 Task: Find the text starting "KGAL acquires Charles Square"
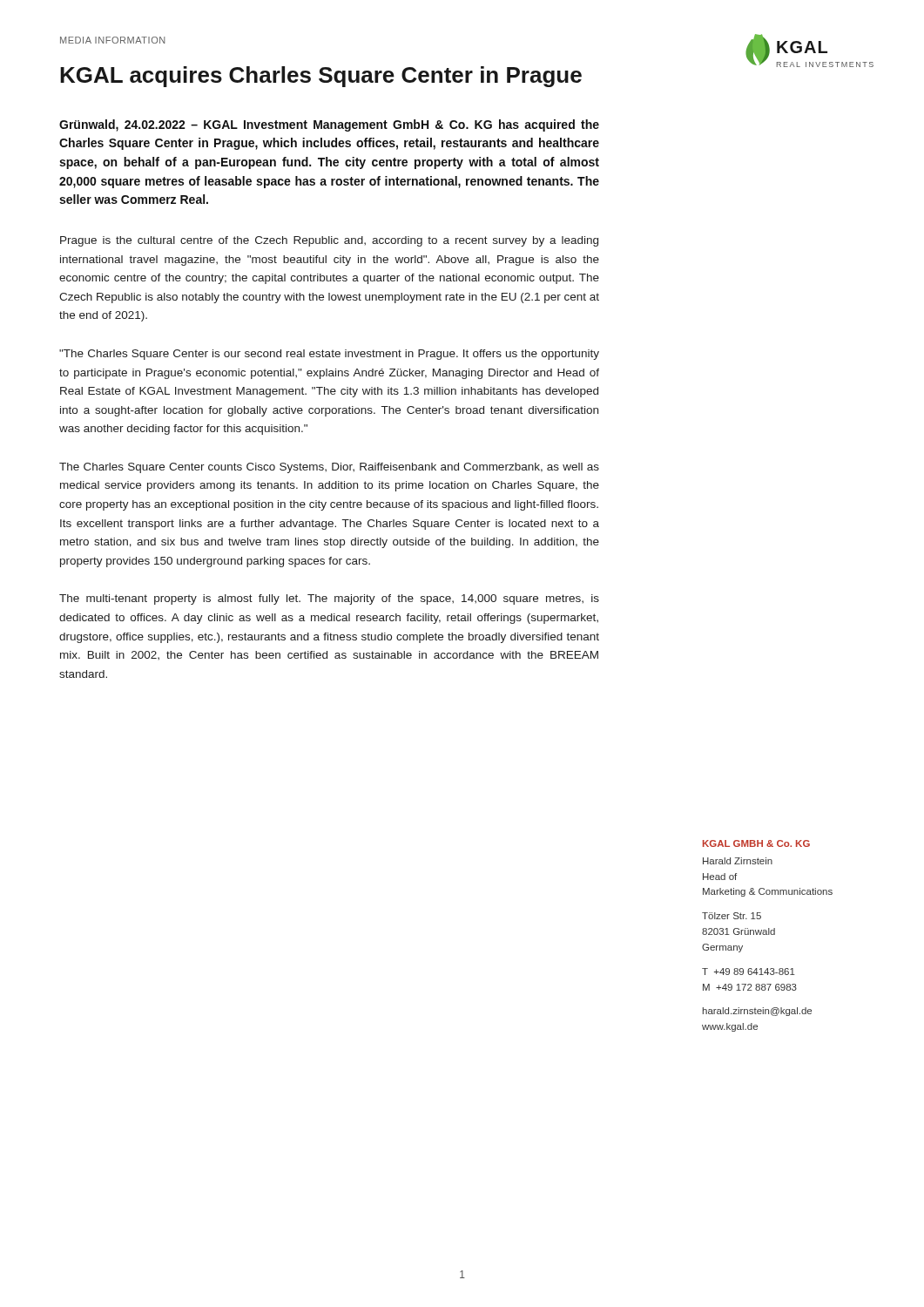[x=329, y=75]
